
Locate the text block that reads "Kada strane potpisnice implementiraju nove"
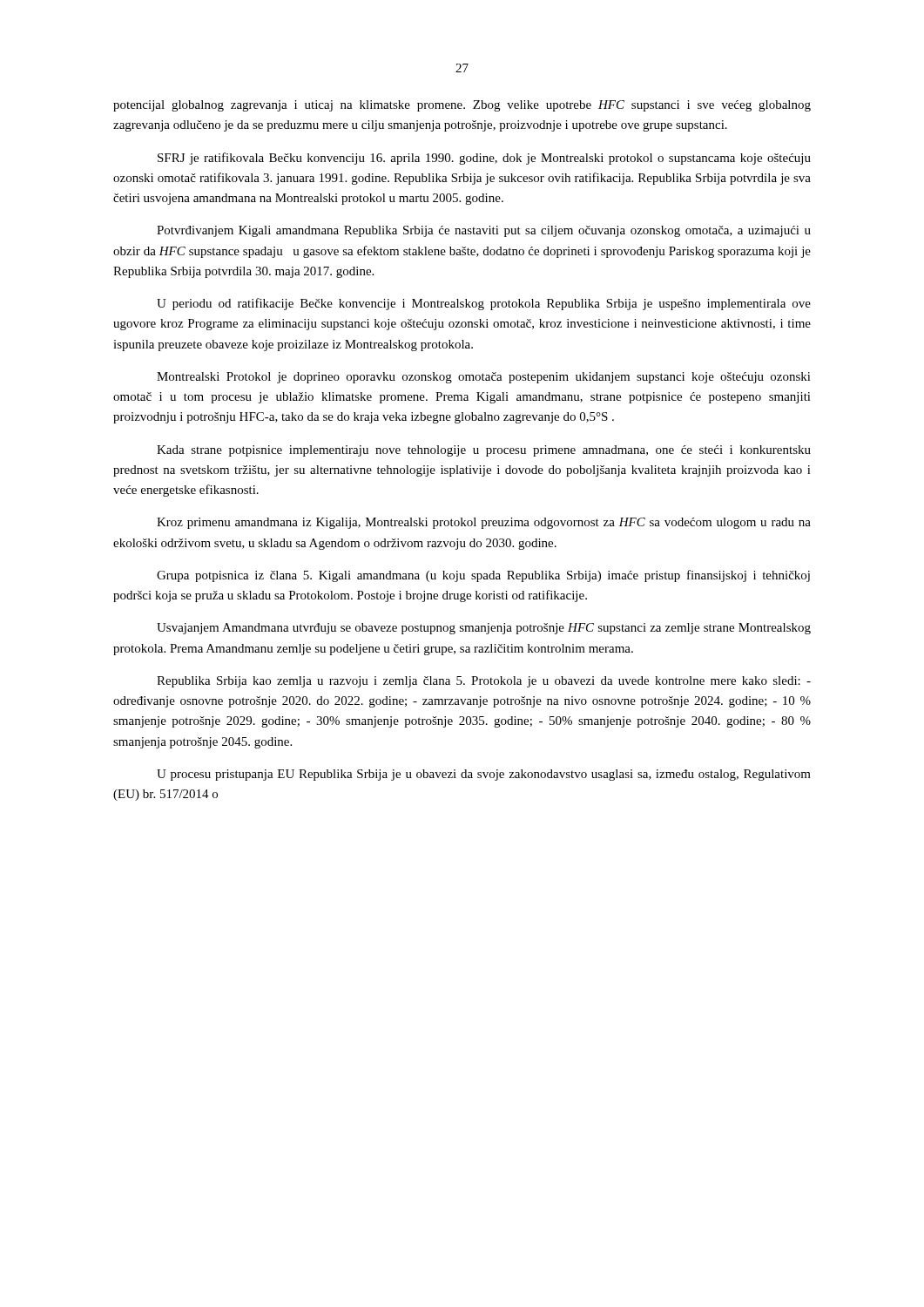pos(462,469)
